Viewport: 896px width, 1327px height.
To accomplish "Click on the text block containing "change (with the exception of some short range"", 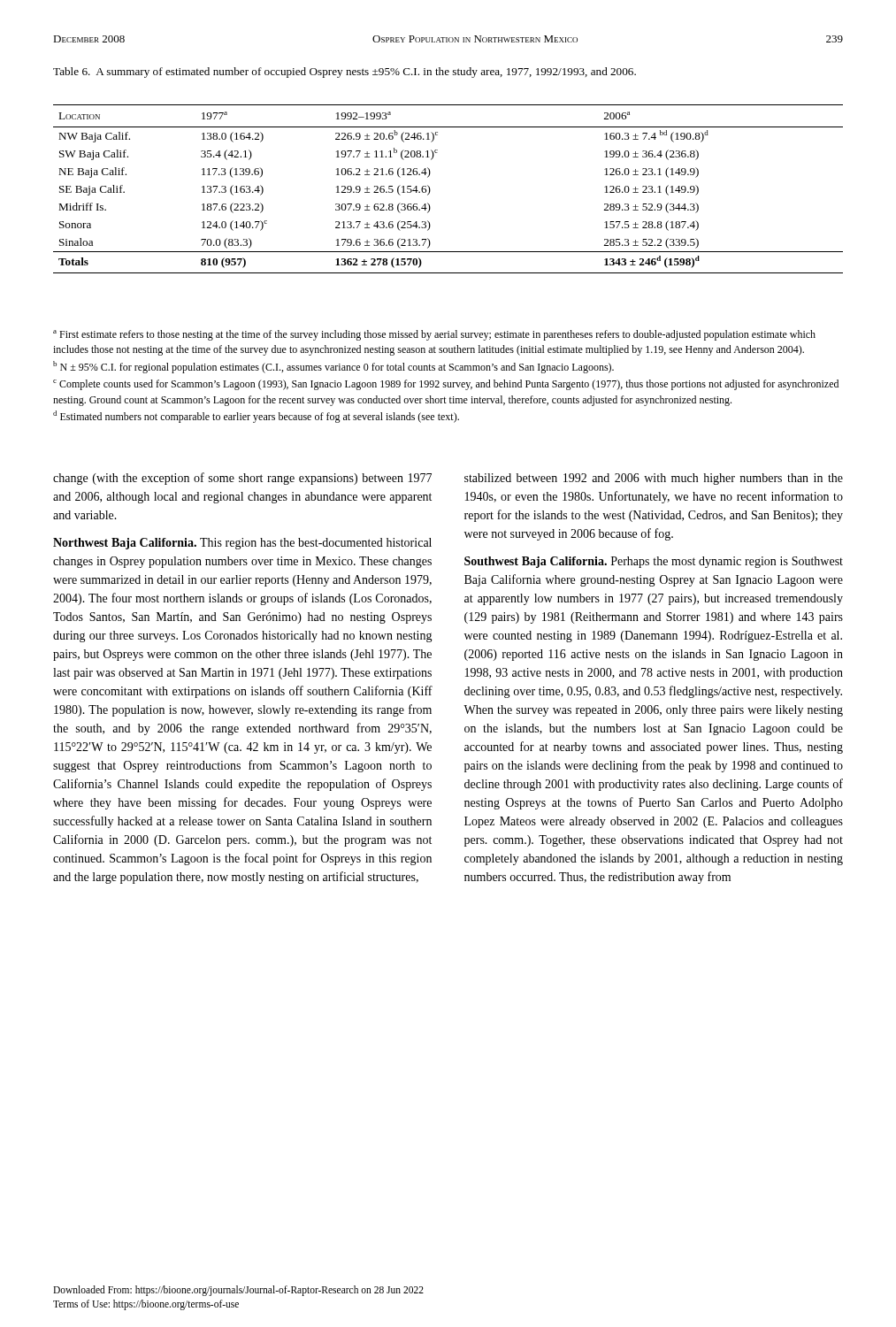I will pyautogui.click(x=243, y=678).
